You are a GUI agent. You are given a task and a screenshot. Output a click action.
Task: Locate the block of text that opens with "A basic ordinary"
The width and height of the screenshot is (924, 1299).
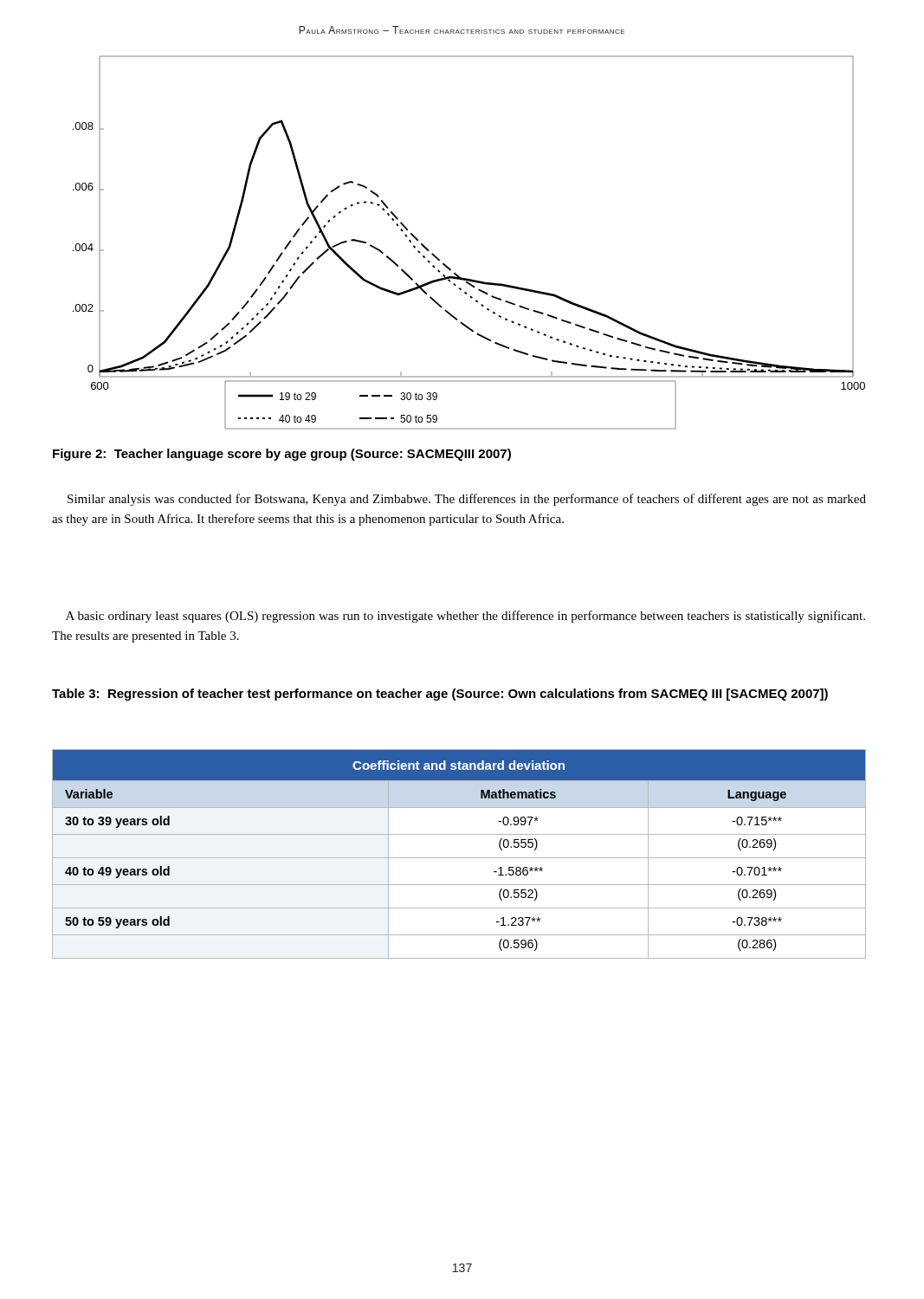coord(459,626)
